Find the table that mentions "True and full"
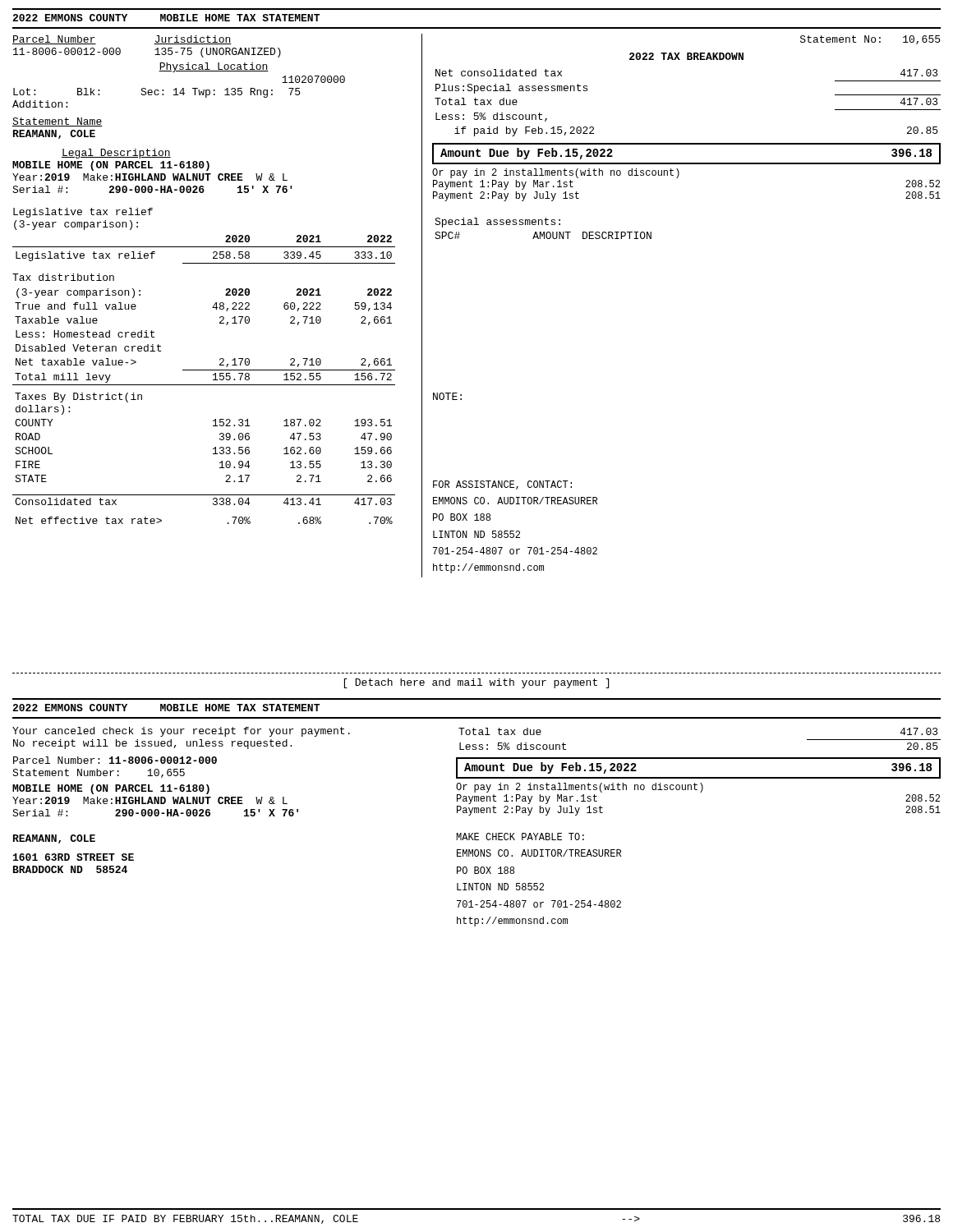953x1232 pixels. pyautogui.click(x=214, y=336)
